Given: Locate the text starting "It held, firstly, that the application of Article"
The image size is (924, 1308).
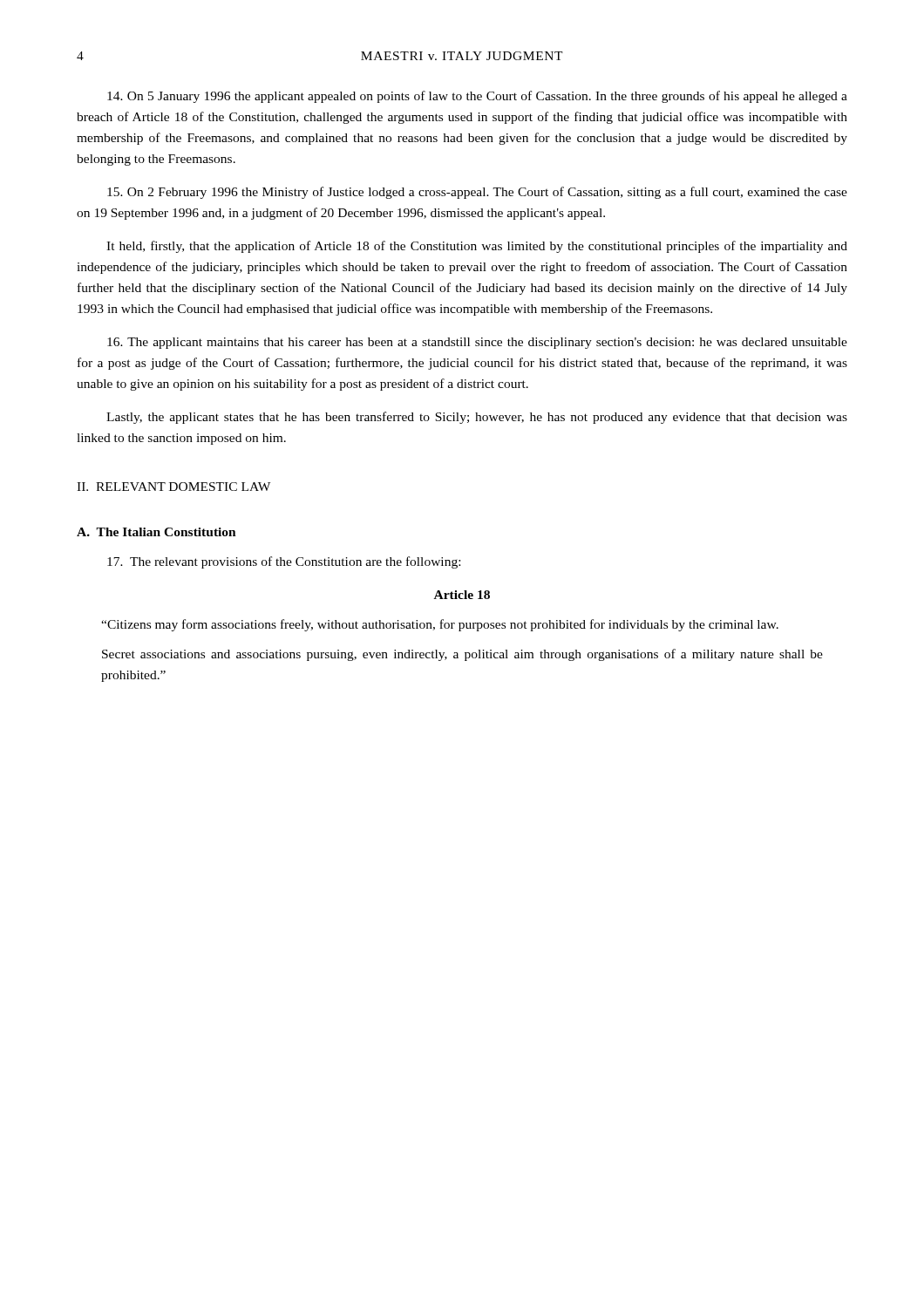Looking at the screenshot, I should click(462, 277).
